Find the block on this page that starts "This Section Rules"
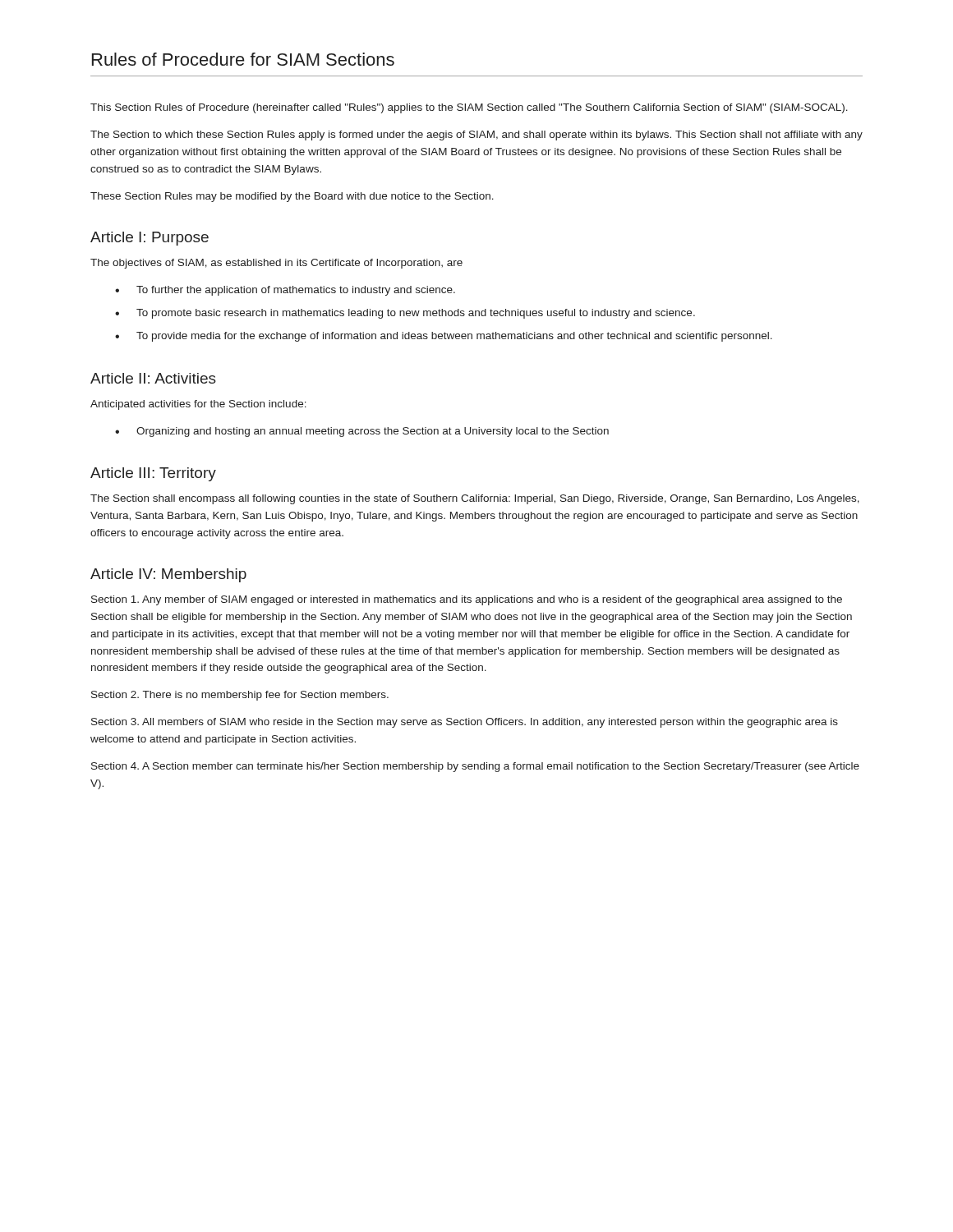The width and height of the screenshot is (953, 1232). (x=469, y=107)
